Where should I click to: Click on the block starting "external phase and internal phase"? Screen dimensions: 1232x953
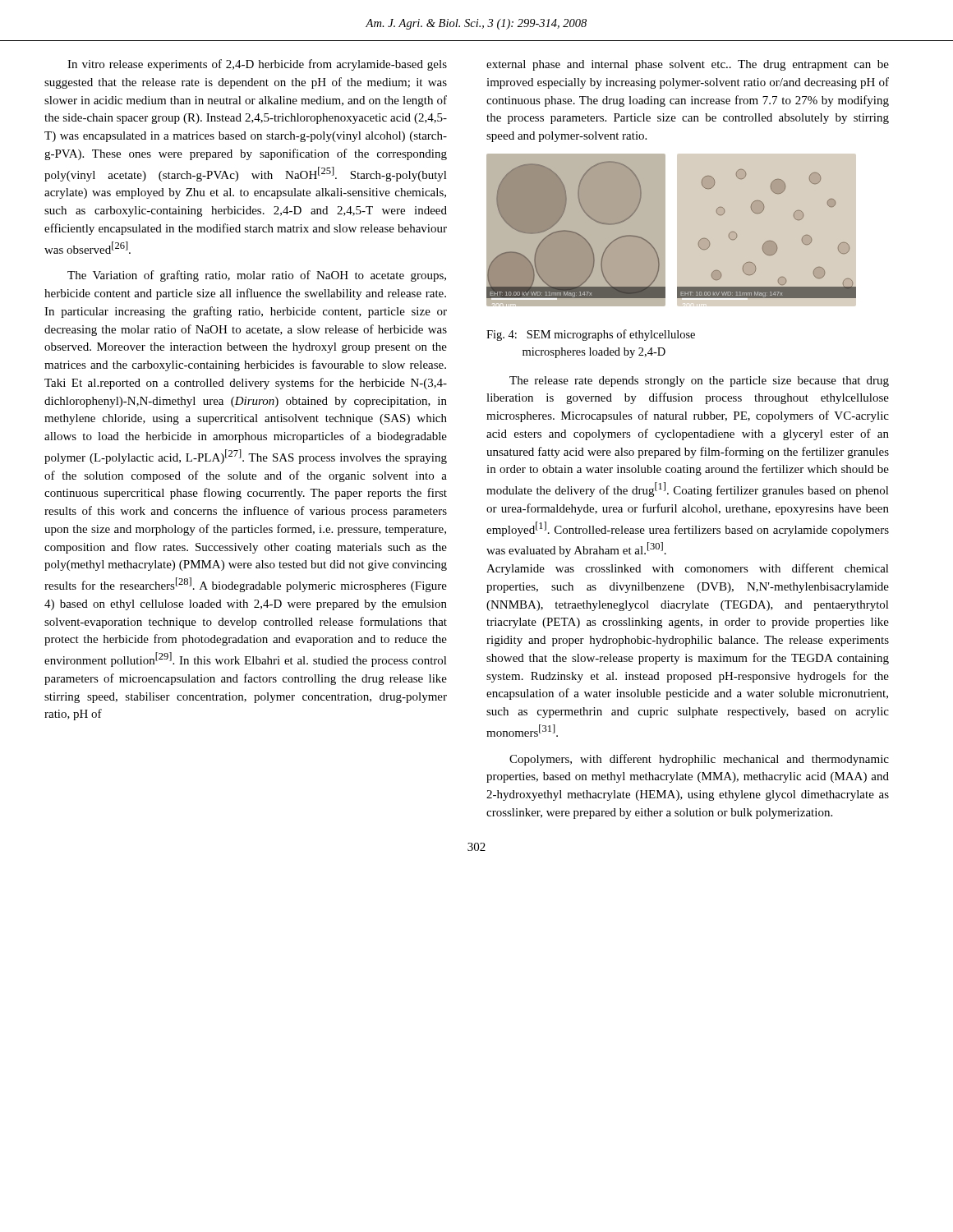coord(688,100)
